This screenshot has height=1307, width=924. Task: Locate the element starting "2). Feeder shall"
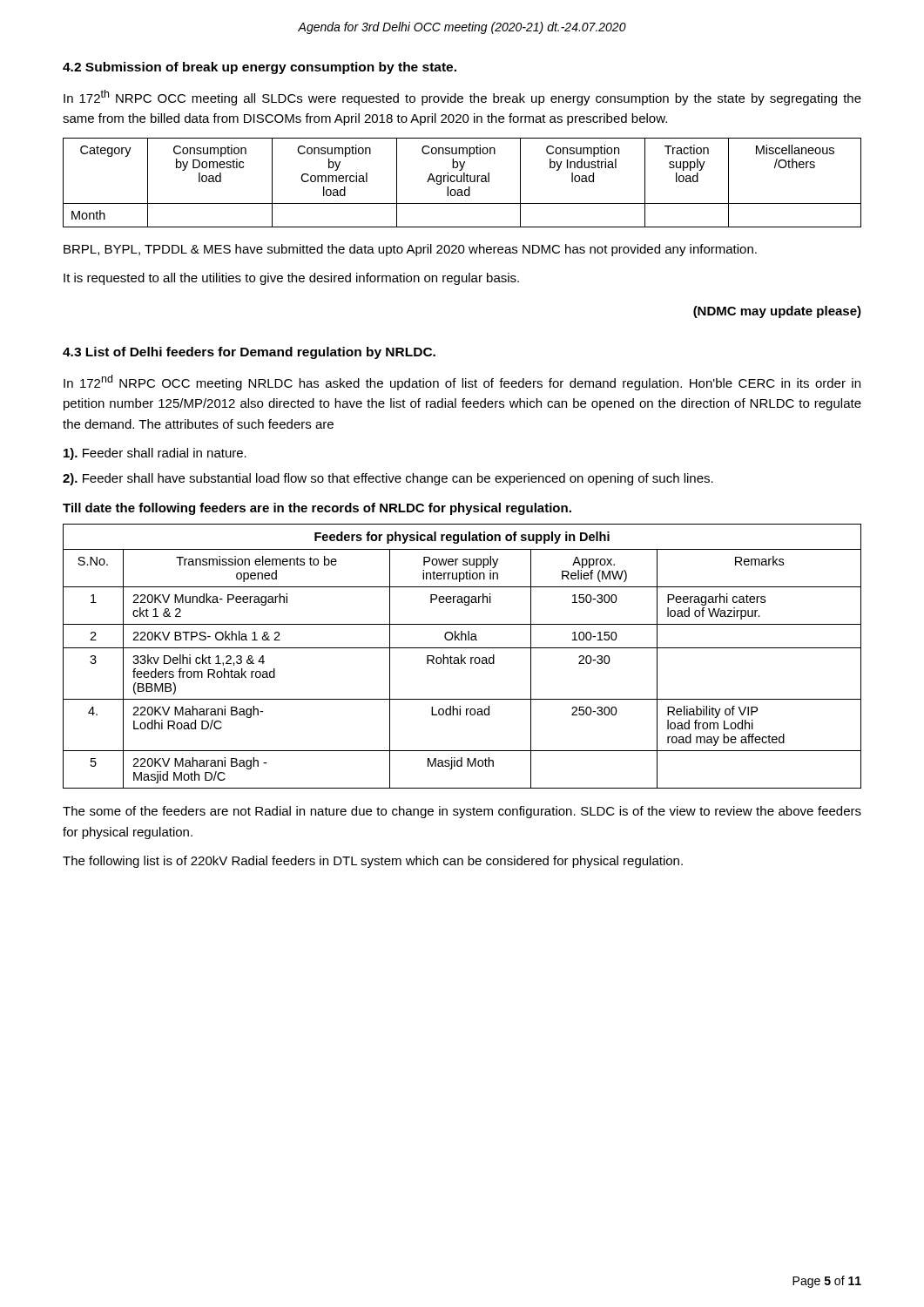[388, 478]
